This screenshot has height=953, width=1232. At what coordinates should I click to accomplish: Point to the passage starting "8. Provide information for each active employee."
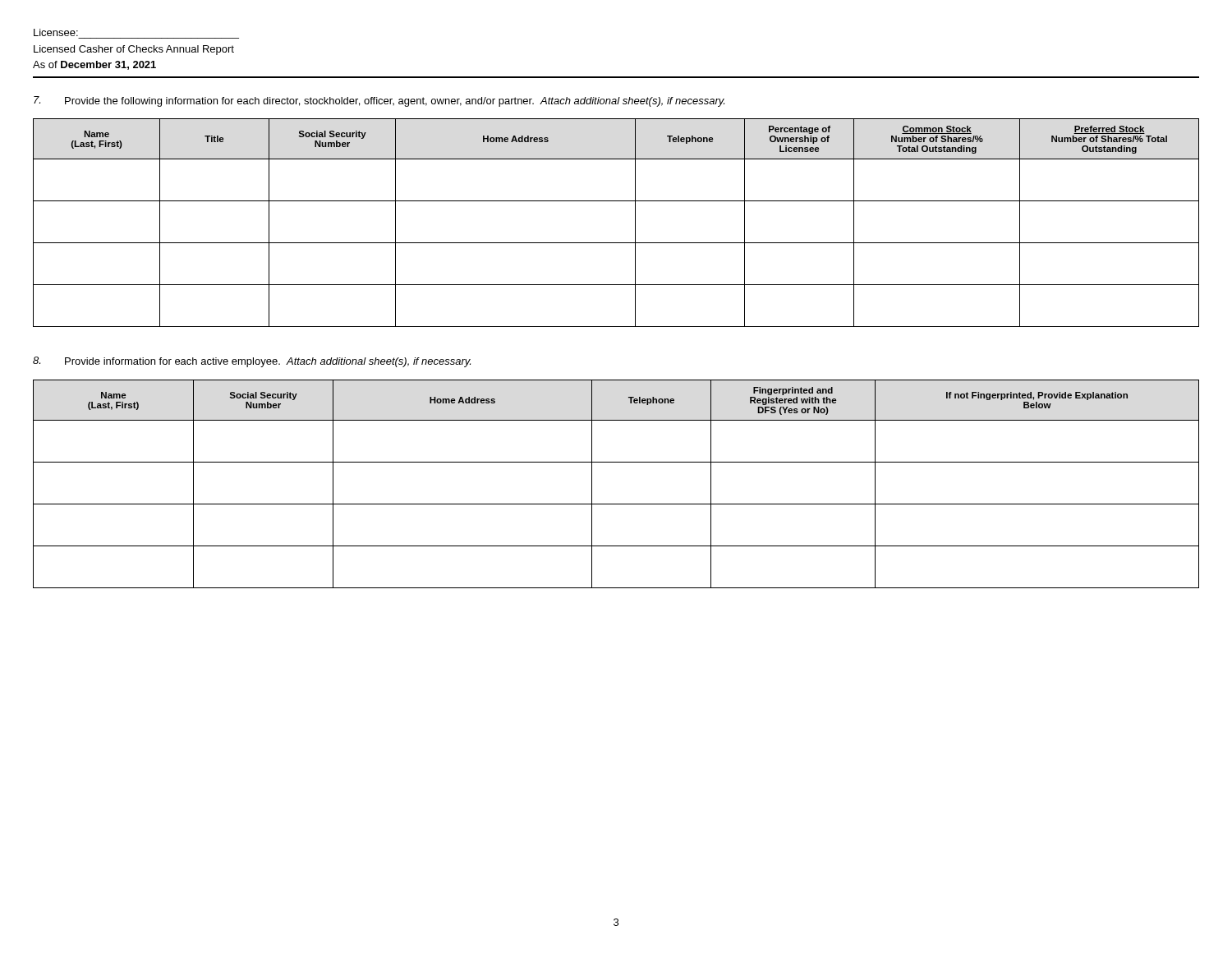point(253,361)
